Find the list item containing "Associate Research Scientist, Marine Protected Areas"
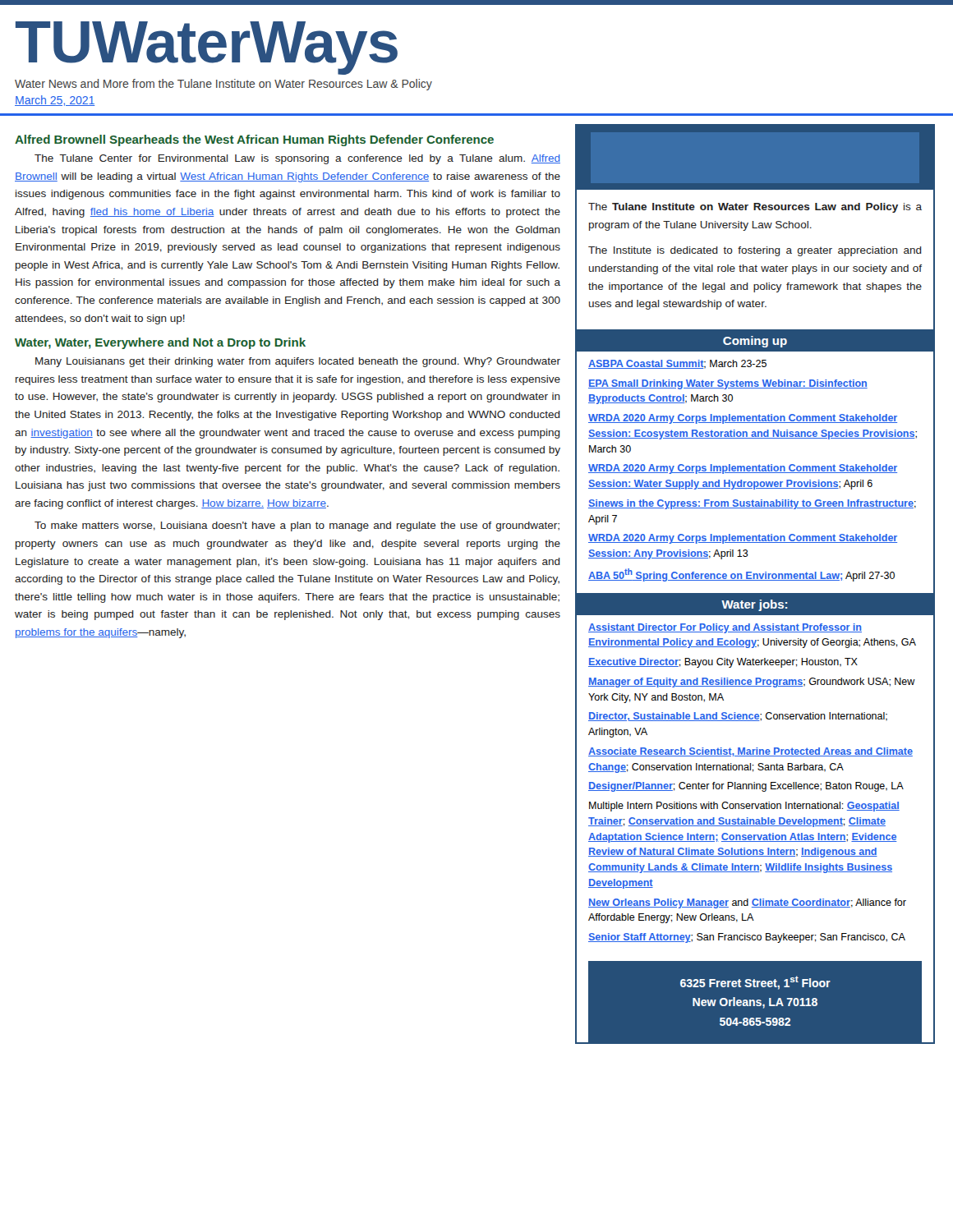This screenshot has width=953, height=1232. click(750, 759)
